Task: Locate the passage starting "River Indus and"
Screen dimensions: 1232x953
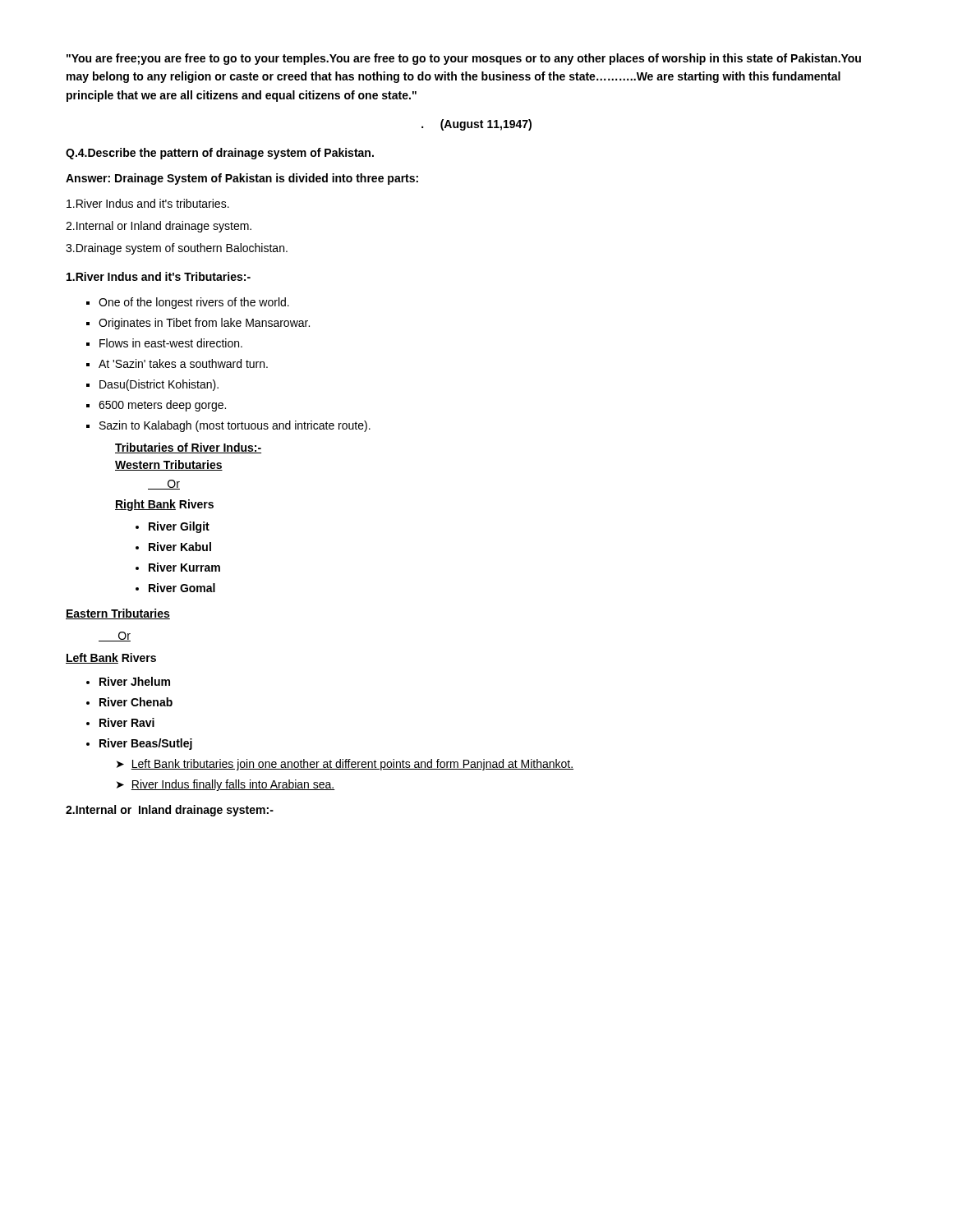Action: (148, 204)
